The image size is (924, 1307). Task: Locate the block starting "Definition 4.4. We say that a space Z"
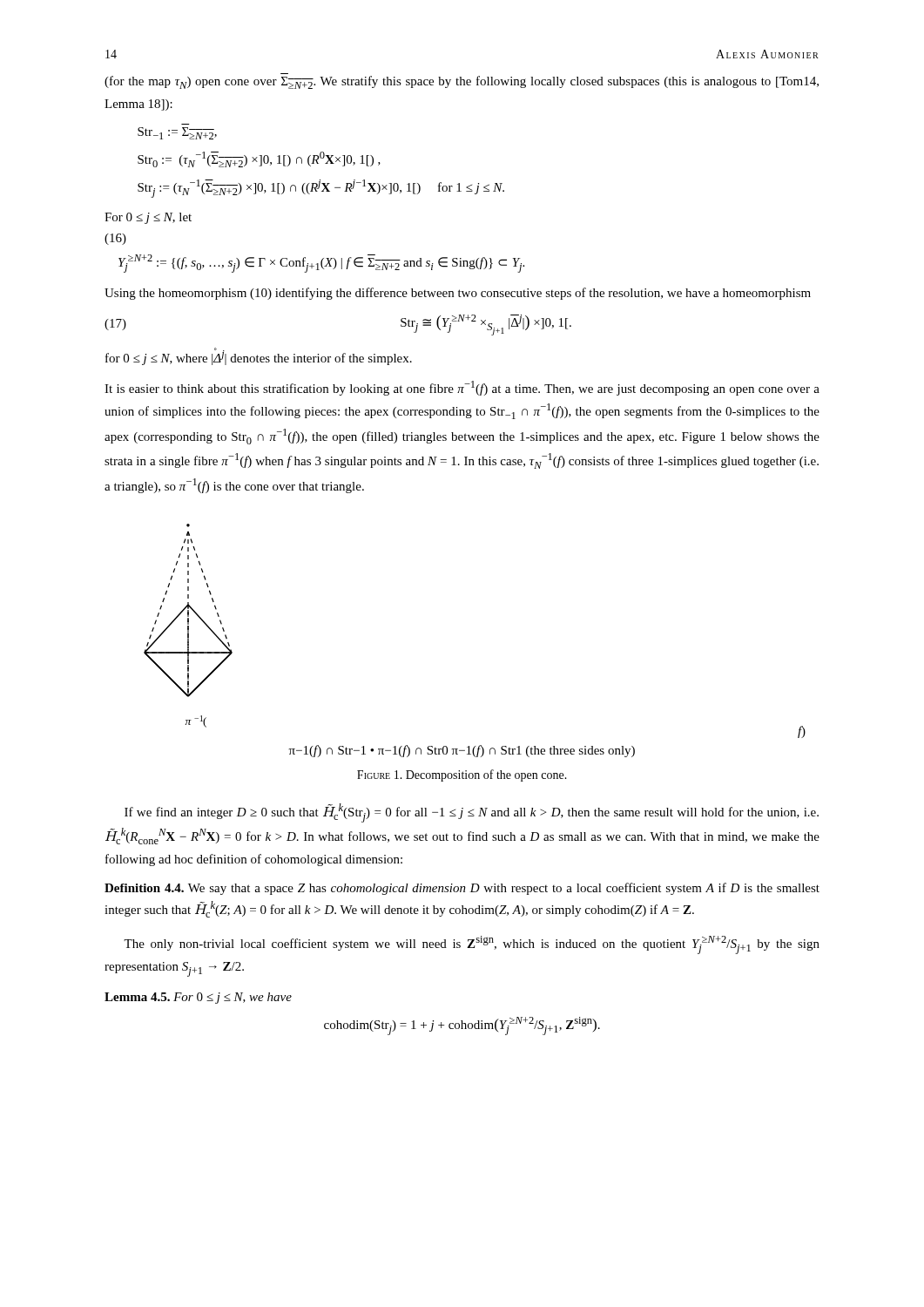(462, 900)
